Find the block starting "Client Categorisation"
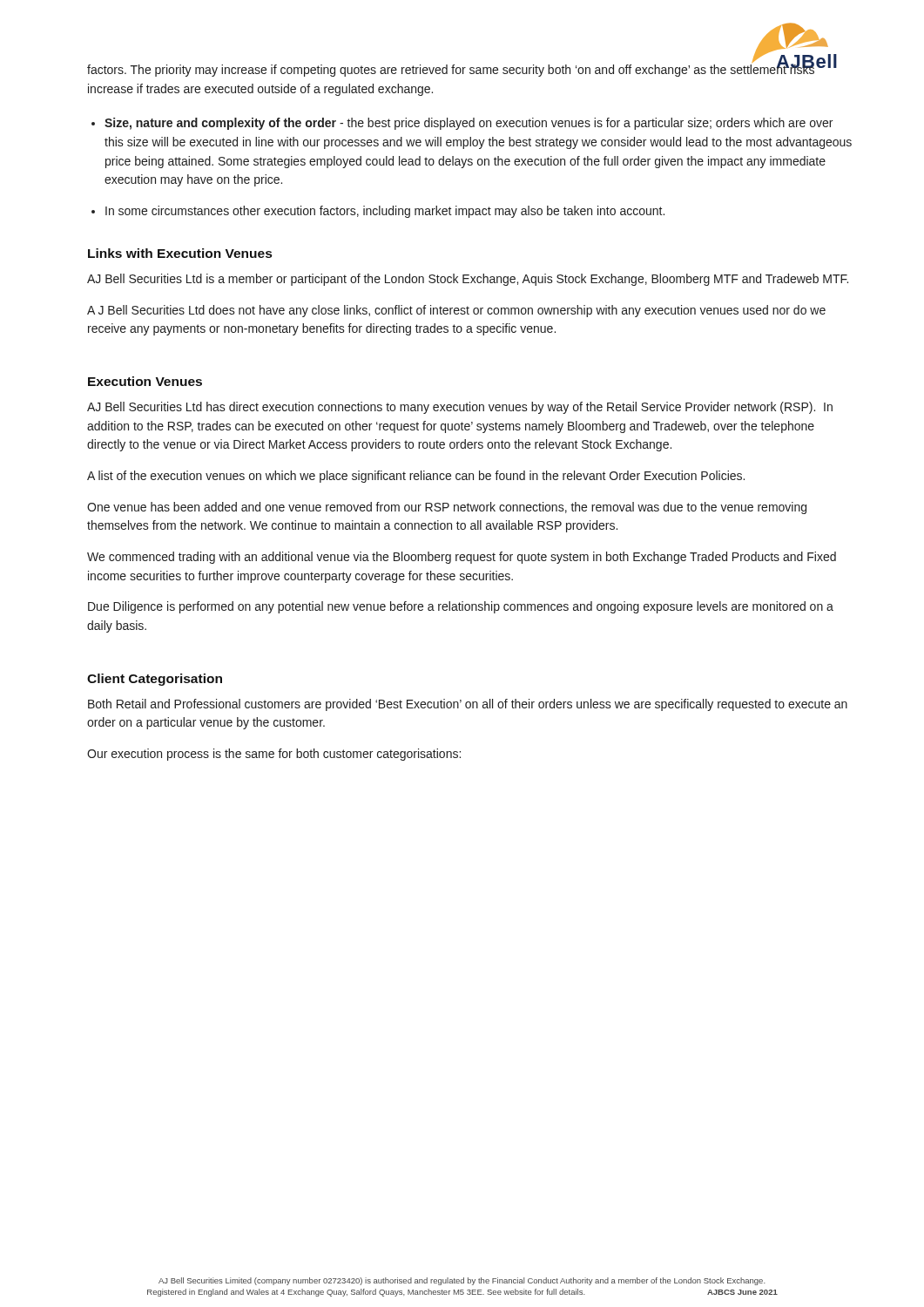Screen dimensions: 1307x924 coord(155,678)
